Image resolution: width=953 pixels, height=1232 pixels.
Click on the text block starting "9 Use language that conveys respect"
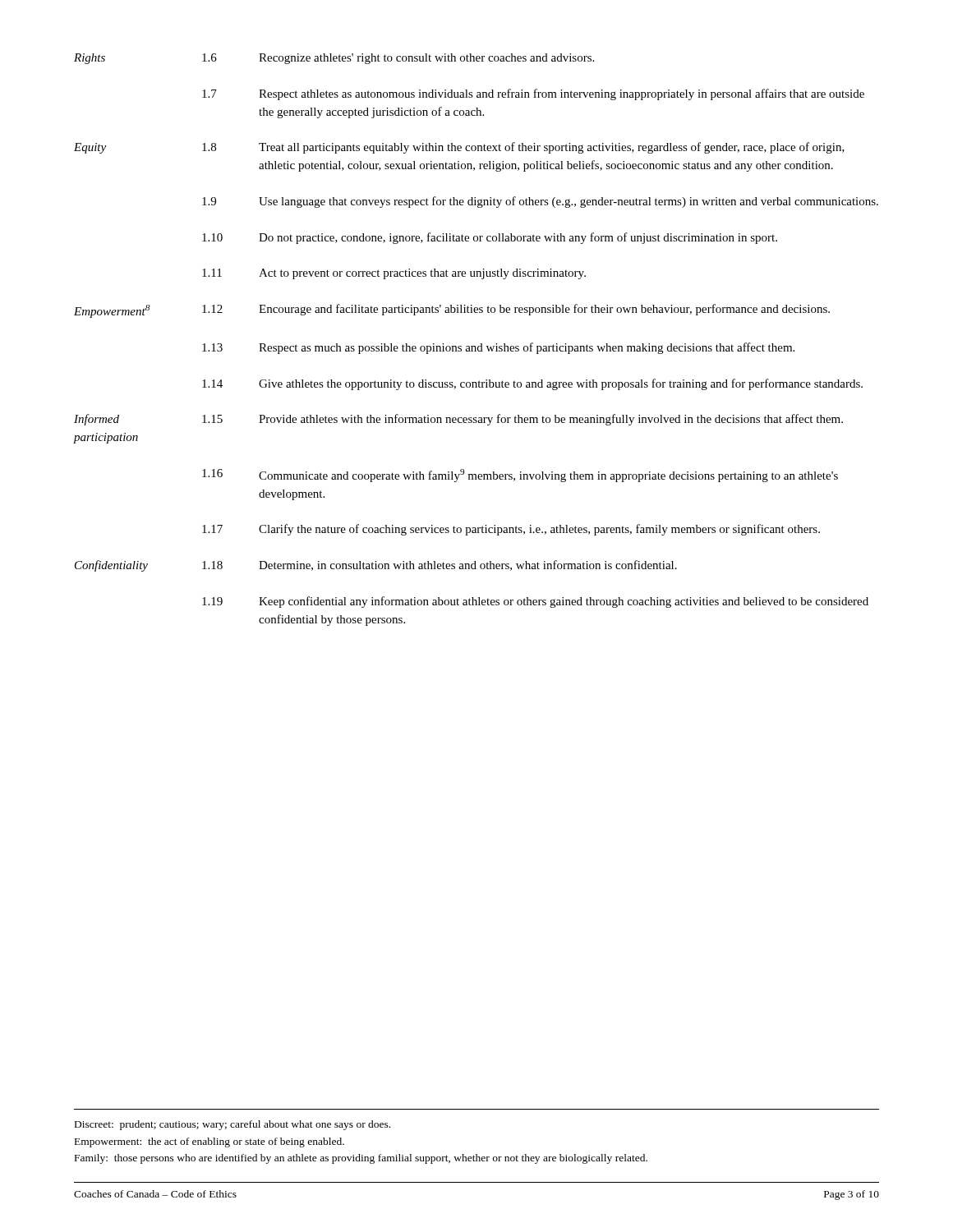[x=540, y=202]
